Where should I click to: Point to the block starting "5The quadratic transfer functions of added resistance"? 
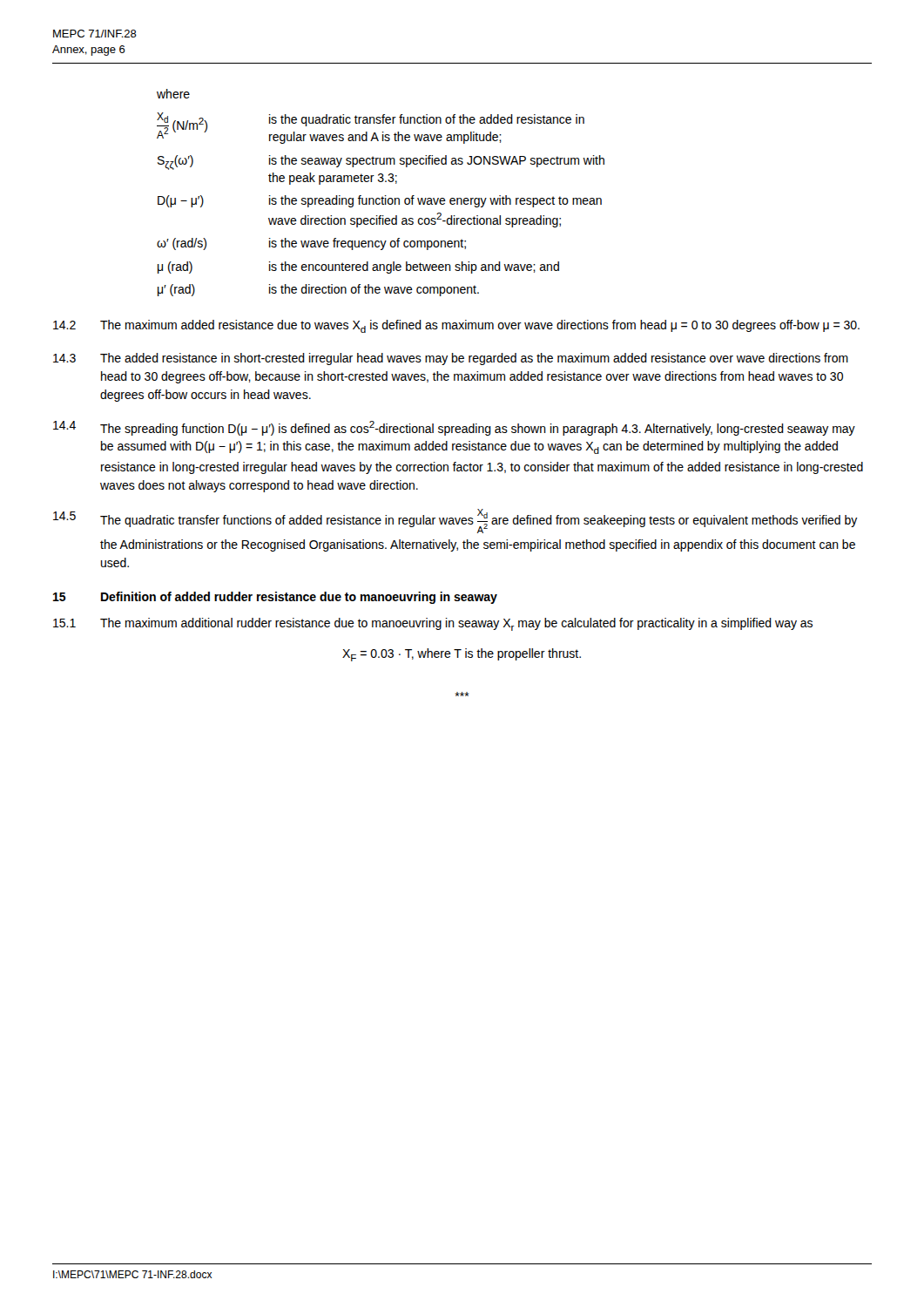[460, 539]
